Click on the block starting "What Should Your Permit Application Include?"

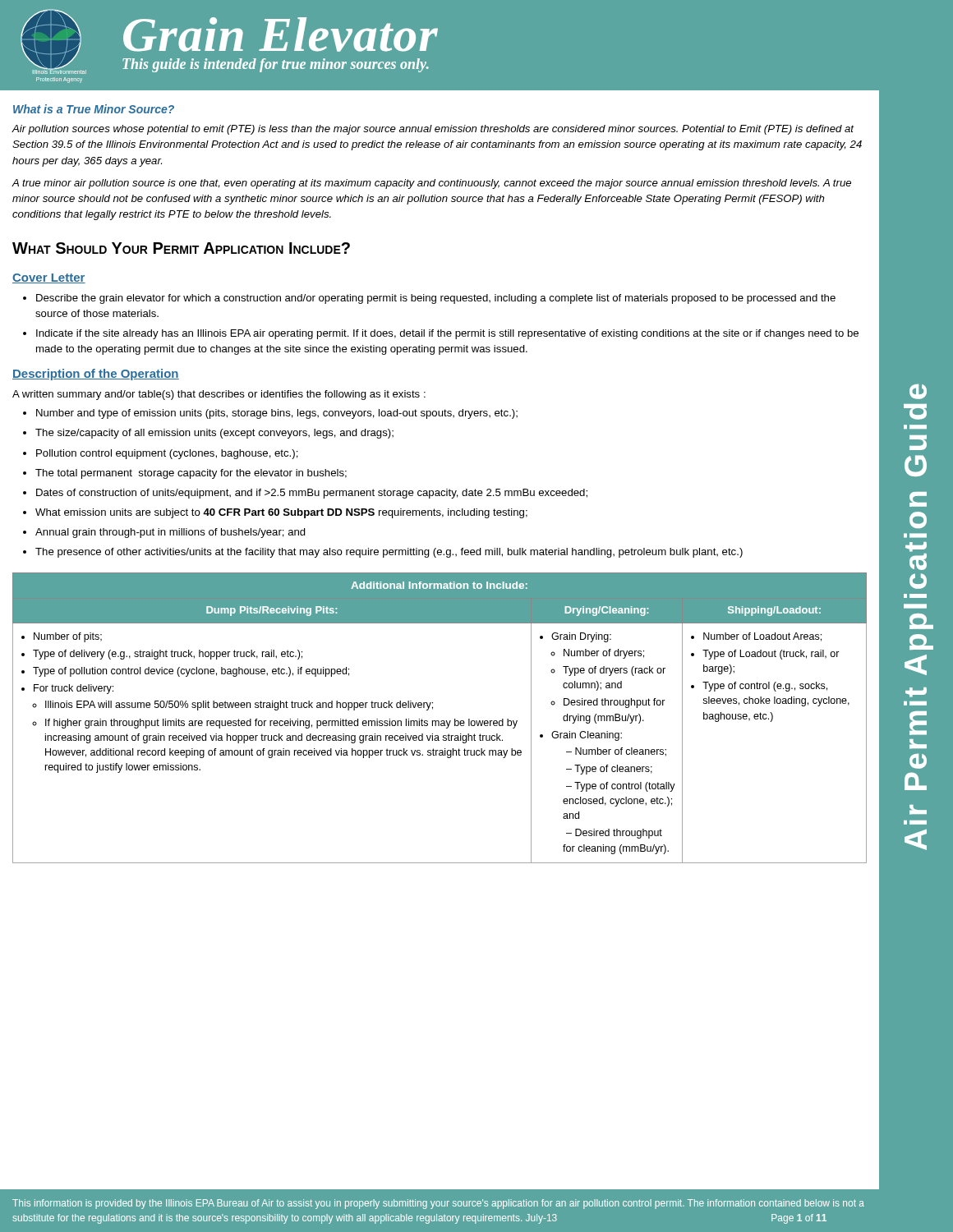point(182,248)
